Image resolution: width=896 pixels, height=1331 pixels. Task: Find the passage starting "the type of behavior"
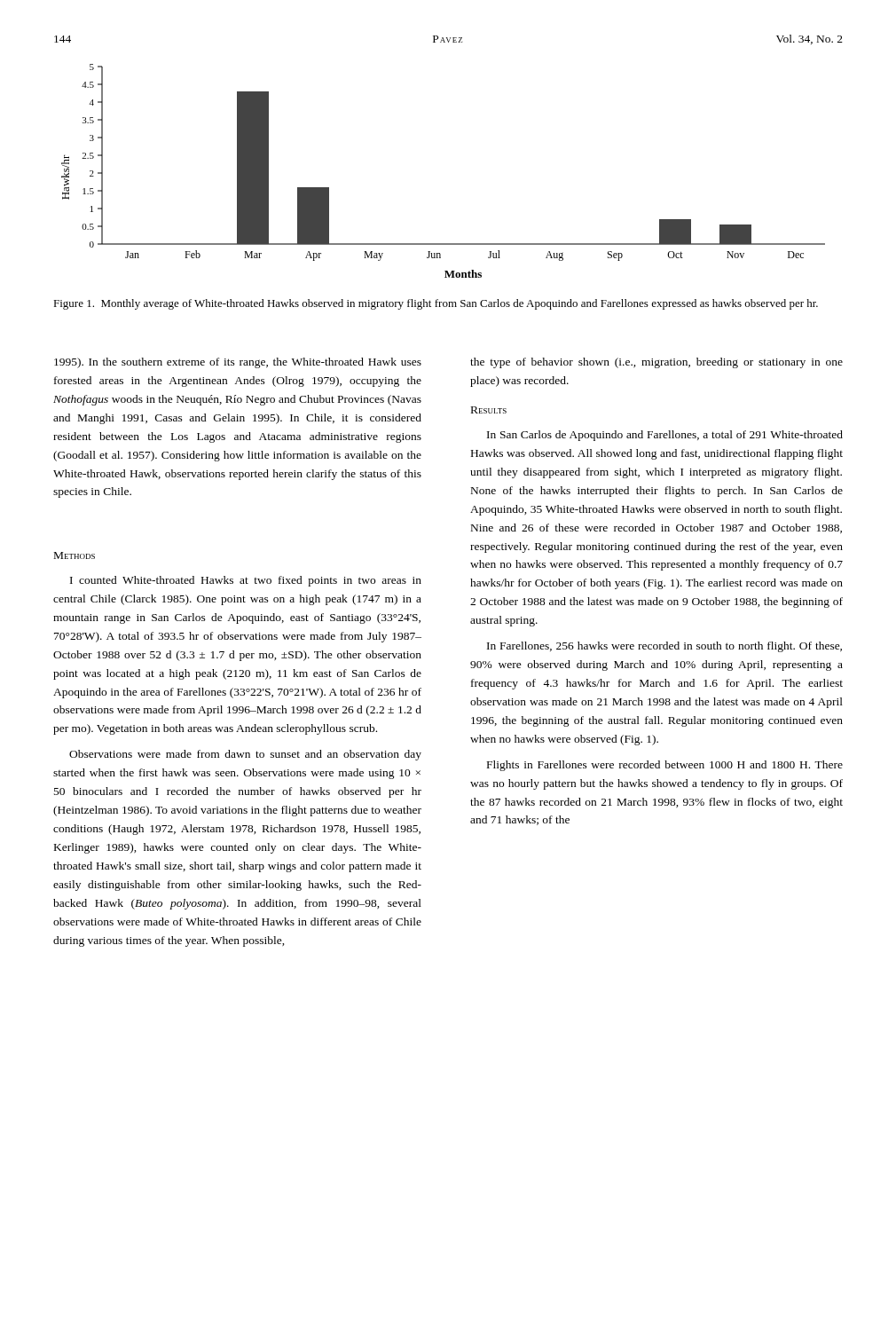click(656, 372)
